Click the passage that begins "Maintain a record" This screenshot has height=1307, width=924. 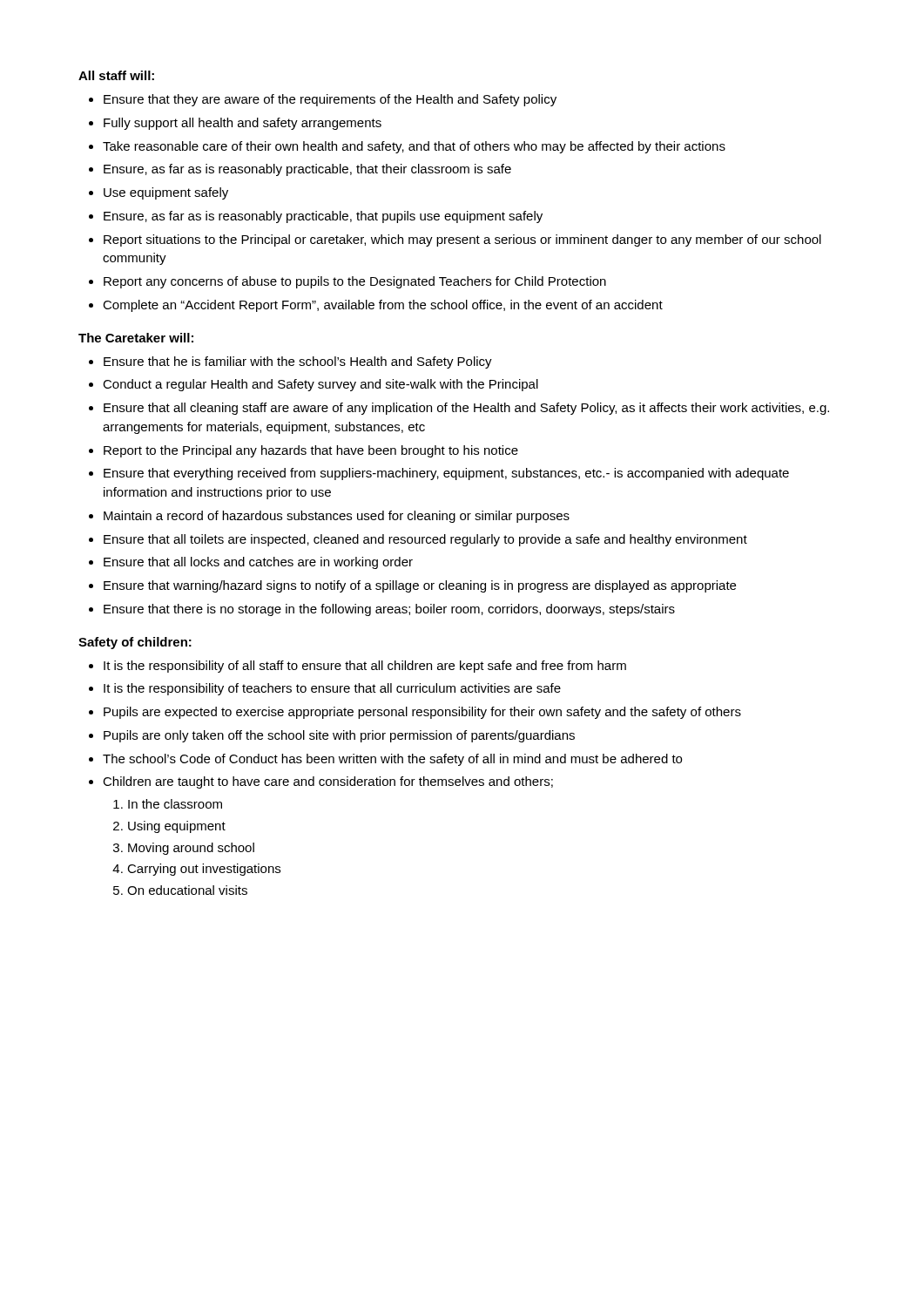(x=336, y=515)
